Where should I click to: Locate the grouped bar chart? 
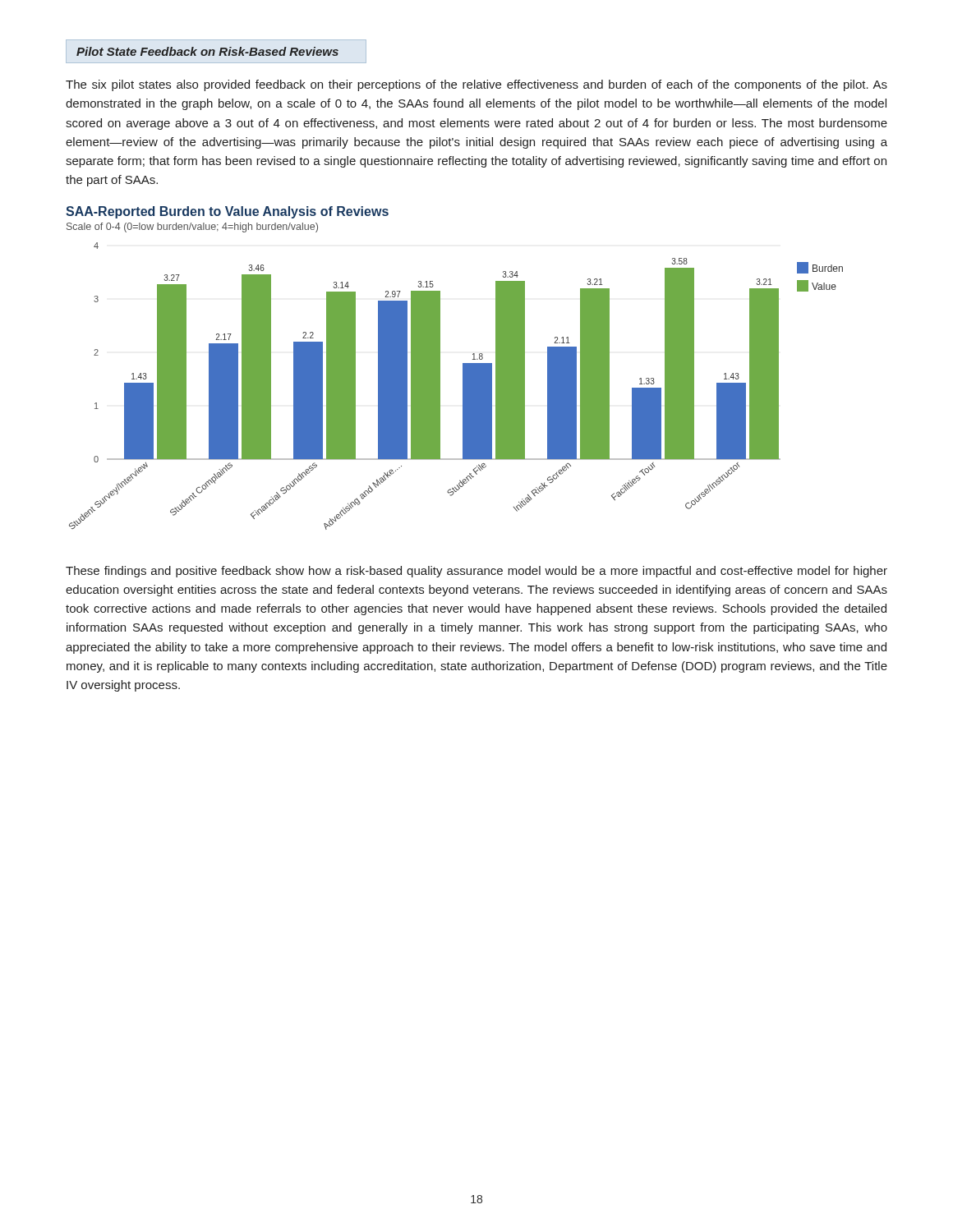[476, 372]
